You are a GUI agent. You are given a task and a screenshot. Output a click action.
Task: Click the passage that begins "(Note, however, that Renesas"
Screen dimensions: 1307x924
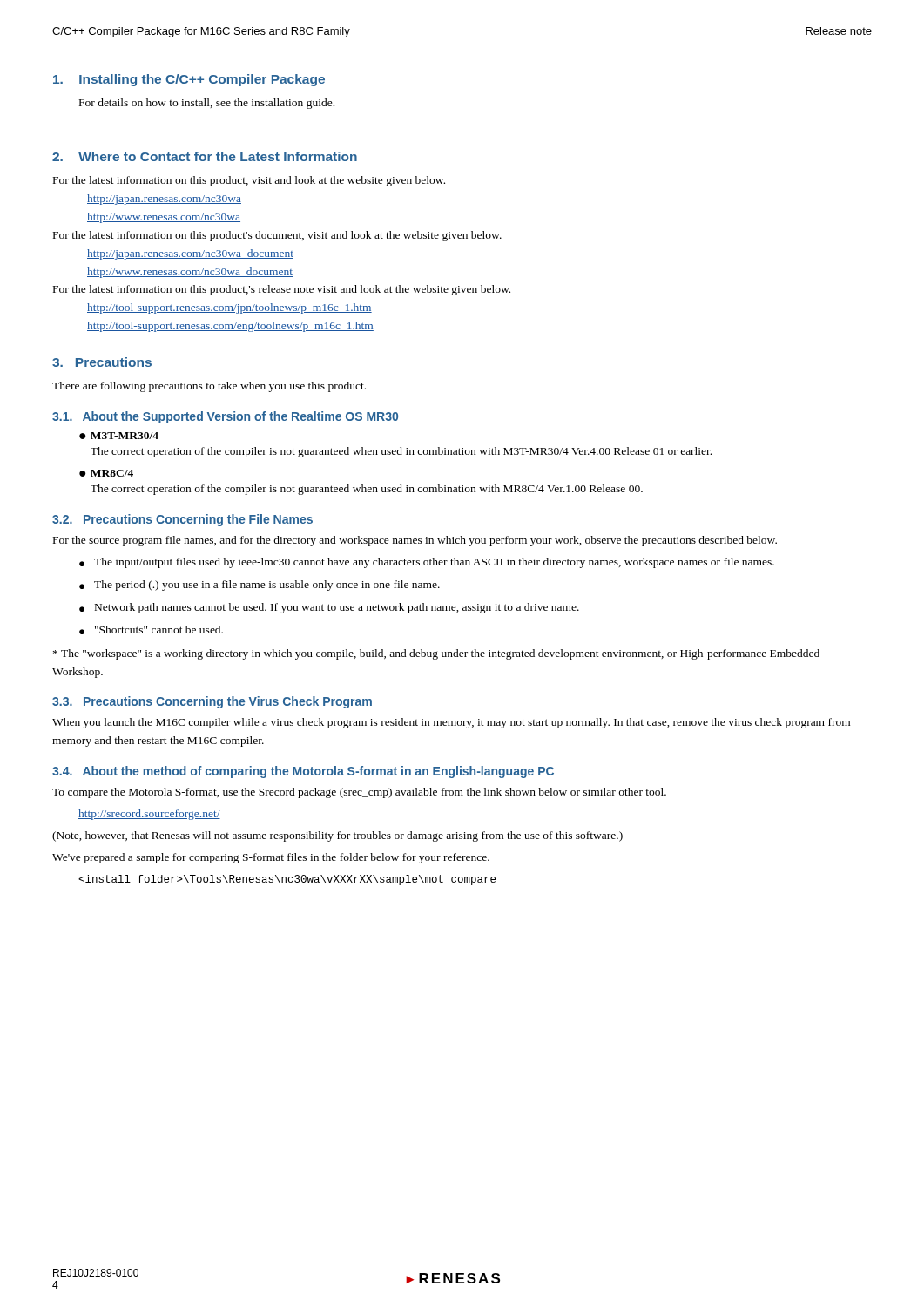(x=338, y=835)
